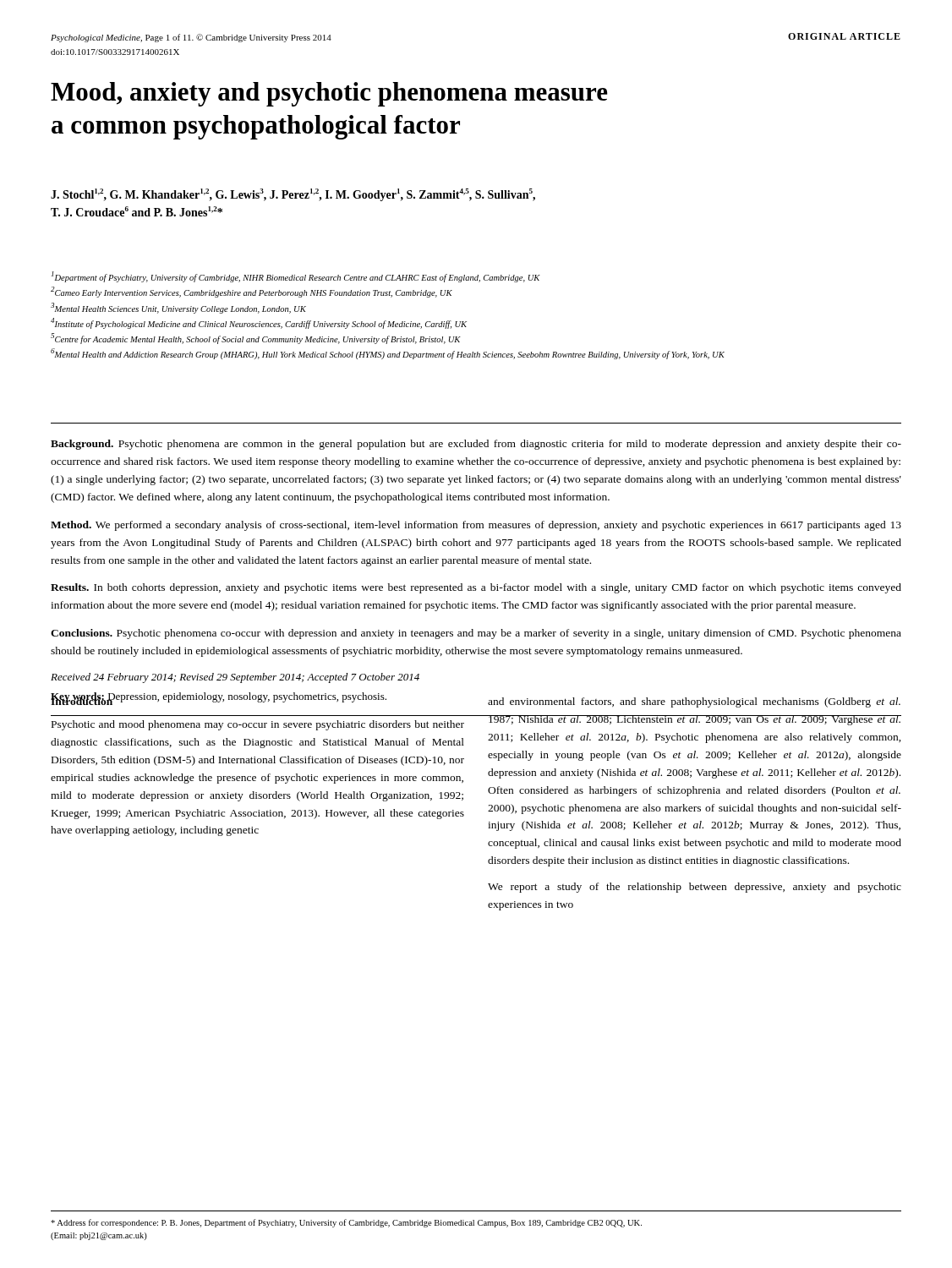Select the text block starting "Mood, anxiety and psychotic phenomena measurea"
Viewport: 952px width, 1268px height.
point(476,109)
